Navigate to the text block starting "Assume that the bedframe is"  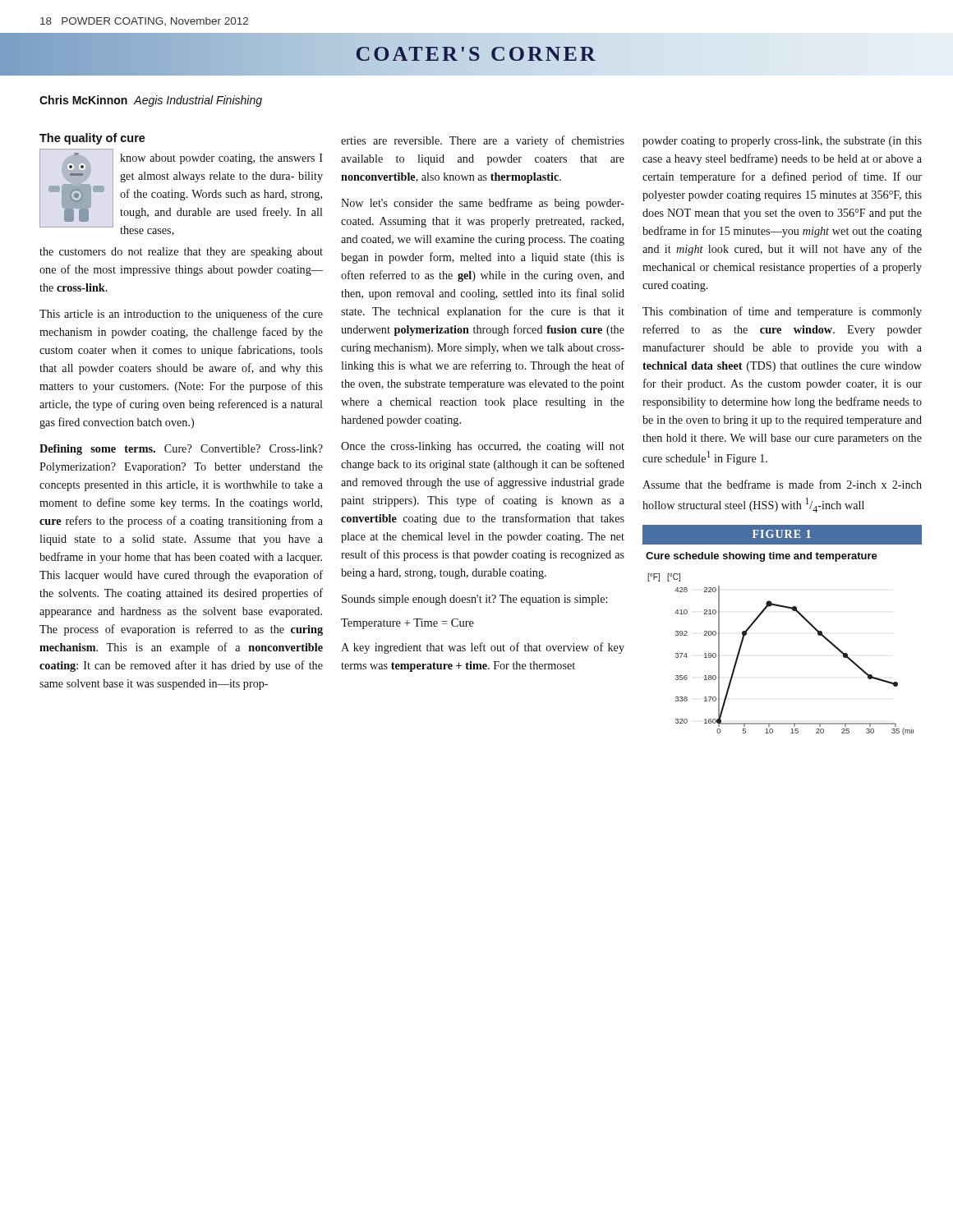pyautogui.click(x=782, y=496)
